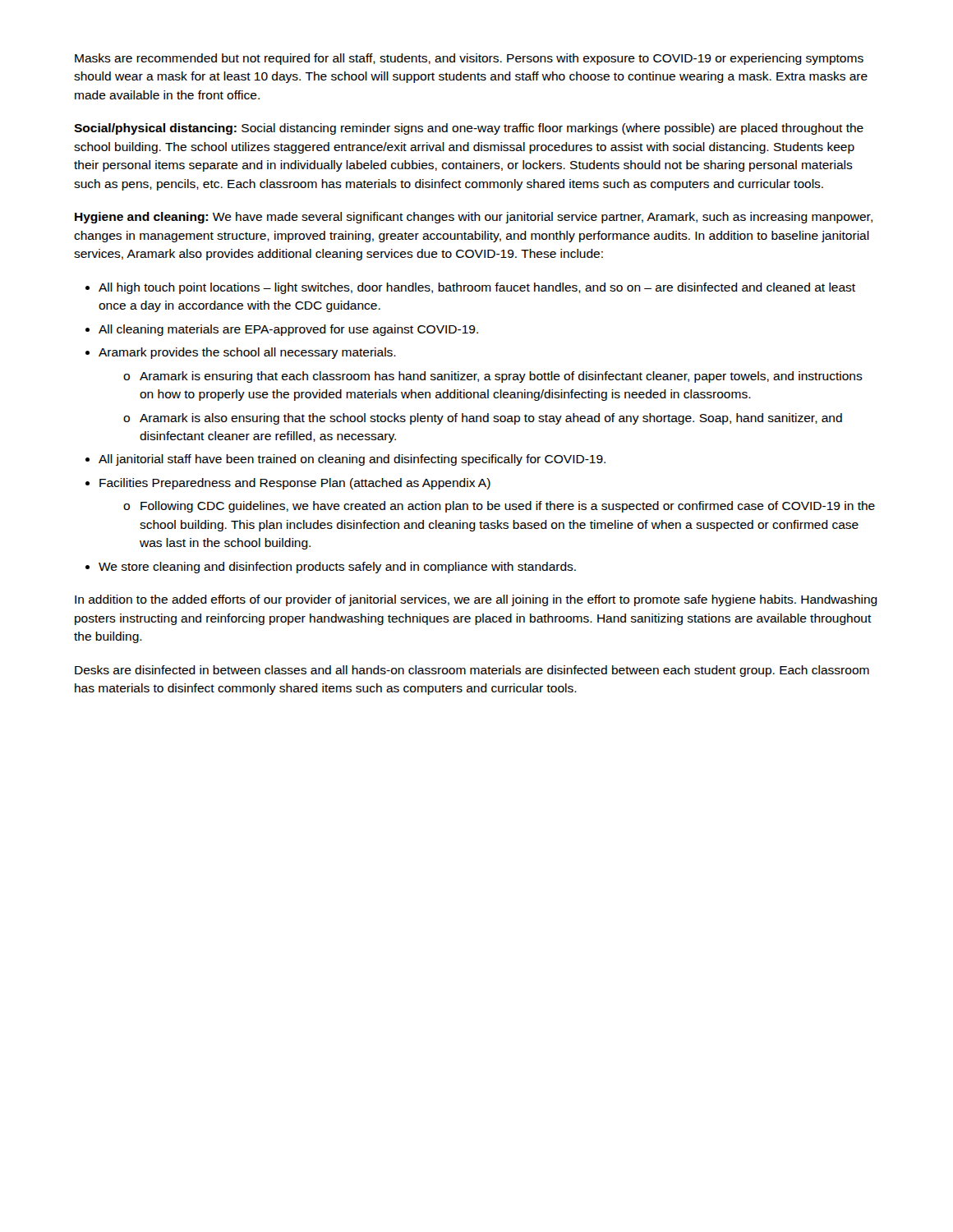Point to the block beginning "Following CDC guidelines,"
This screenshot has height=1232, width=953.
click(x=507, y=524)
